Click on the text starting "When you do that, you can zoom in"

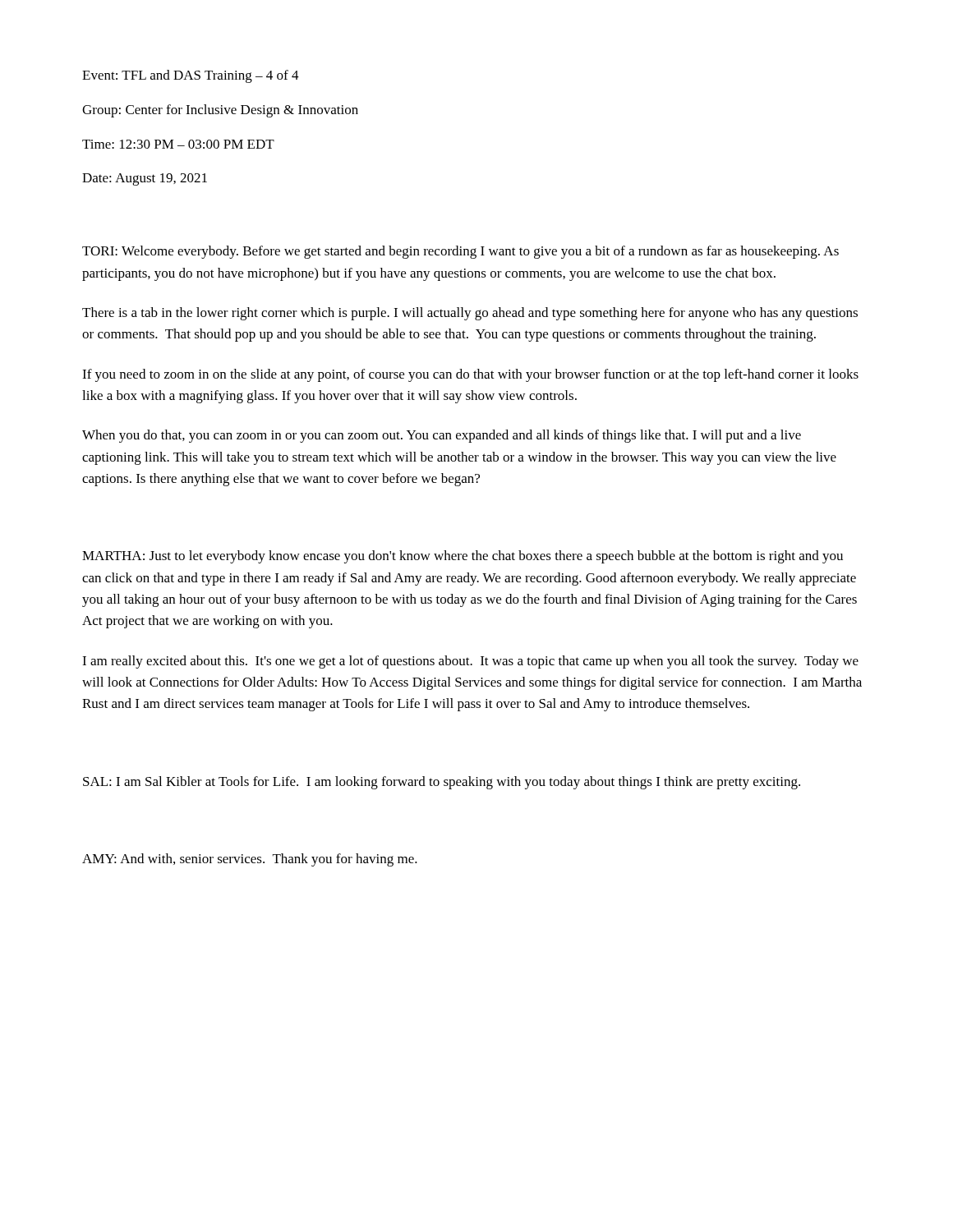pyautogui.click(x=459, y=457)
